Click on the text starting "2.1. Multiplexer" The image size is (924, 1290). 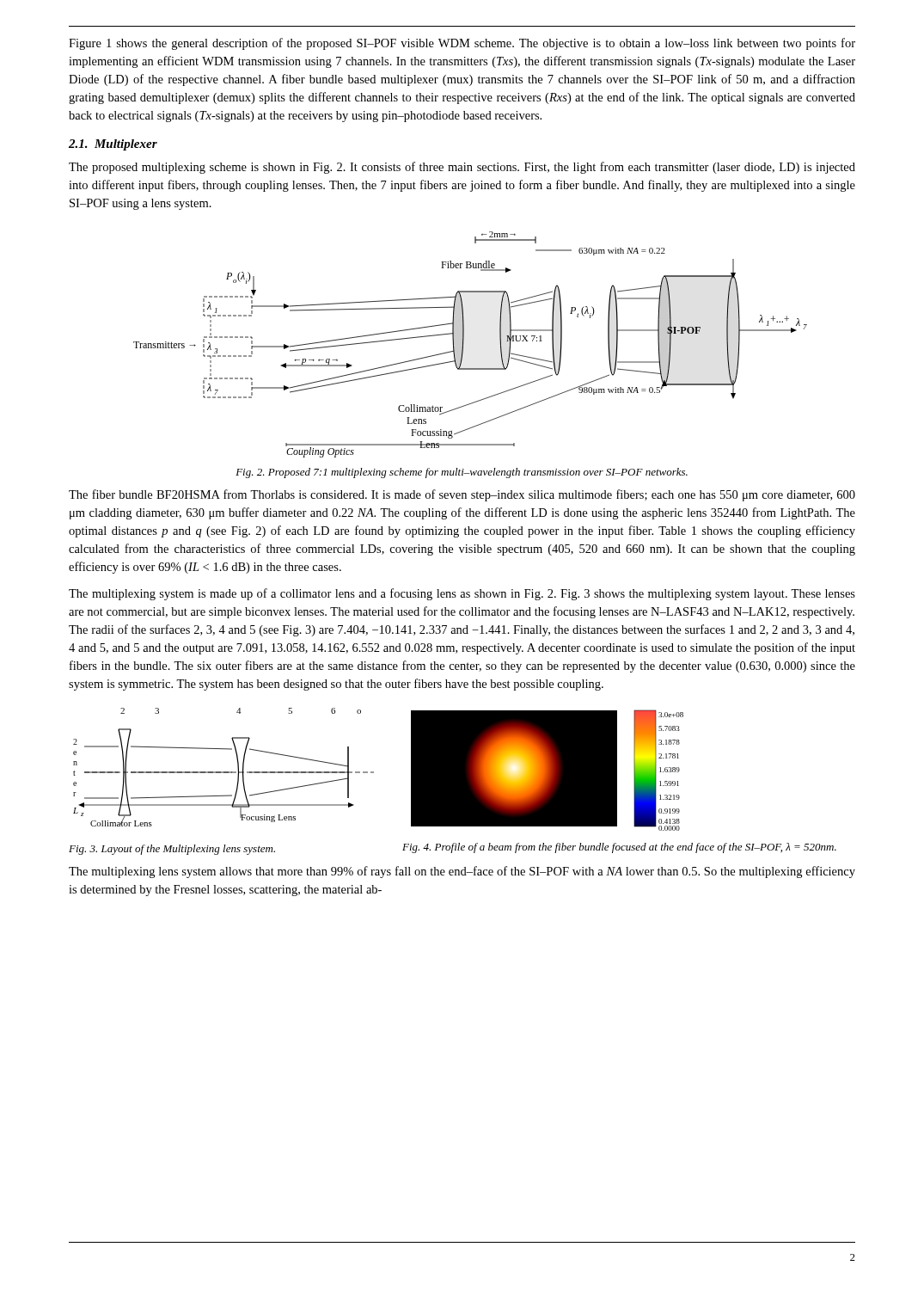point(113,144)
